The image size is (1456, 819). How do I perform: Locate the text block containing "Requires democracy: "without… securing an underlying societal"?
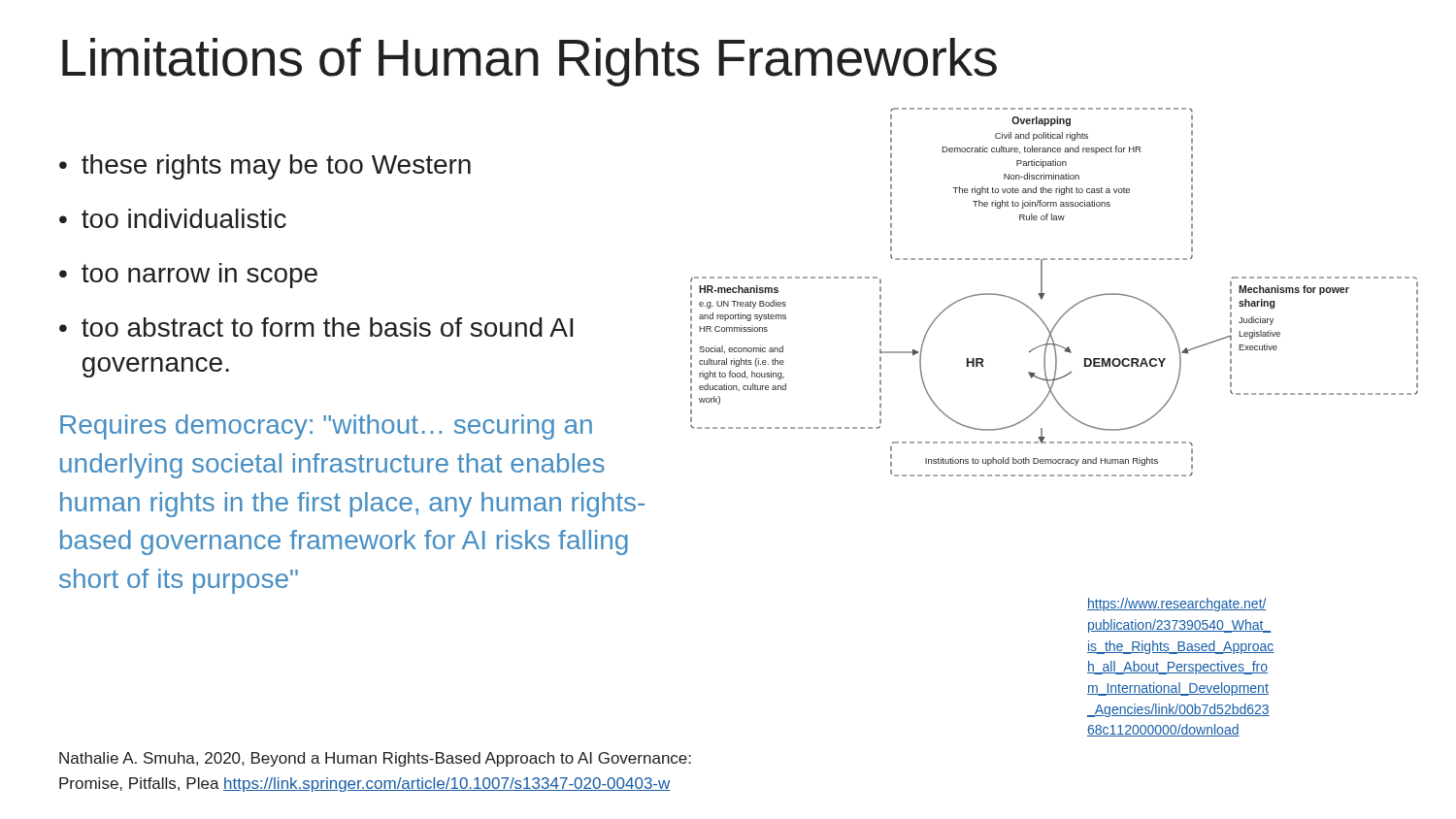[352, 502]
